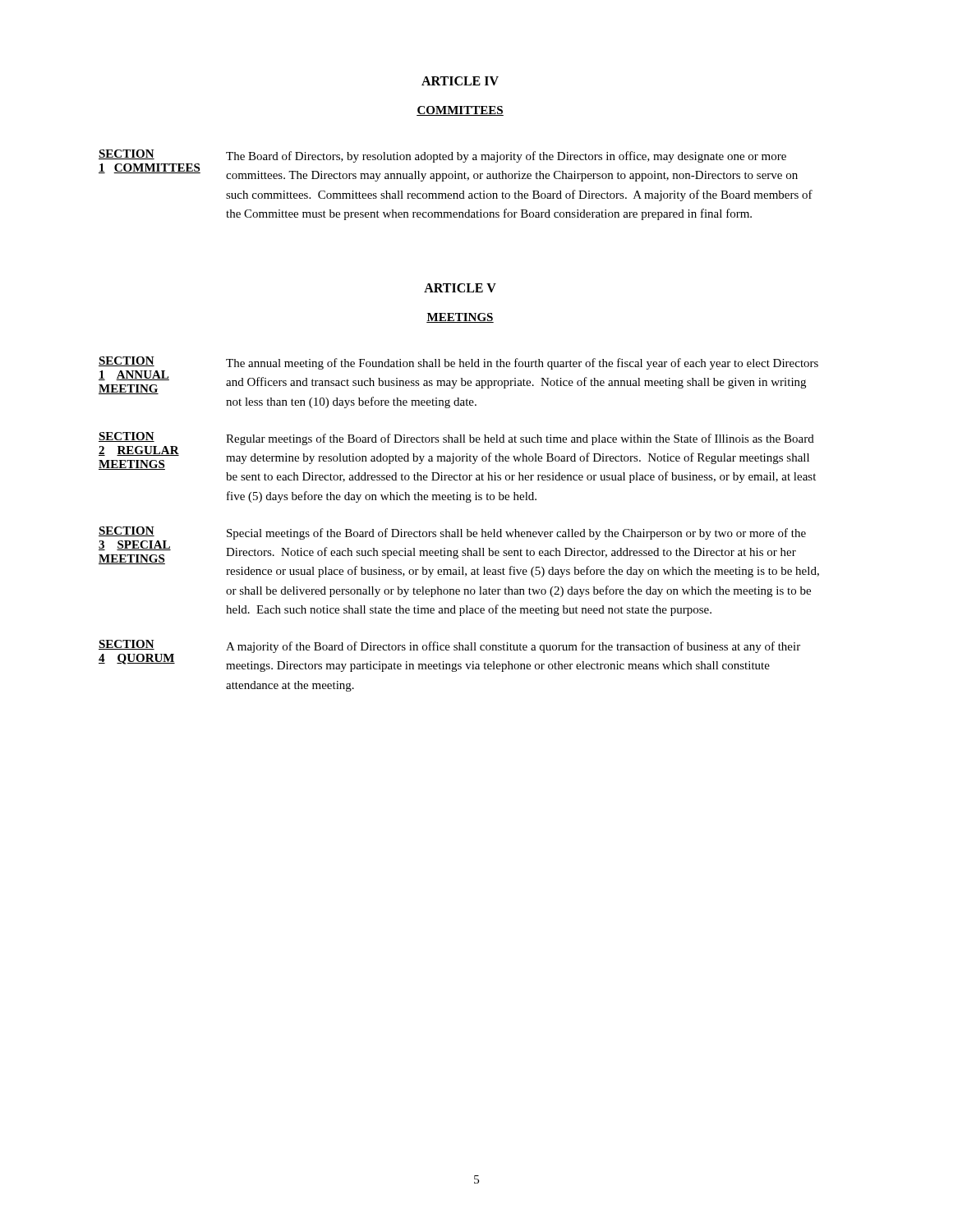
Task: Navigate to the text block starting "ARTICLE V"
Action: point(460,288)
